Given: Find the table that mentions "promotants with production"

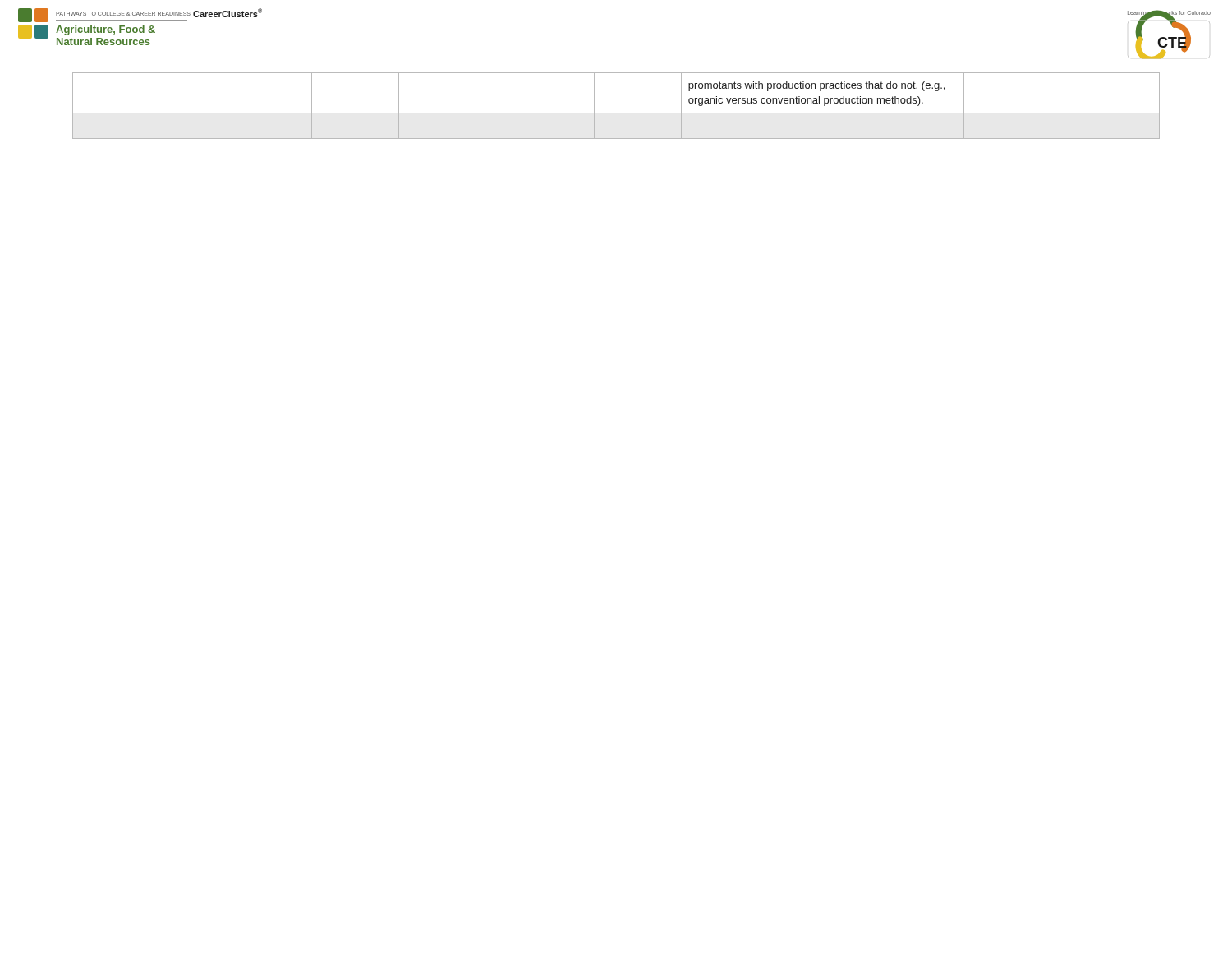Looking at the screenshot, I should (x=616, y=106).
